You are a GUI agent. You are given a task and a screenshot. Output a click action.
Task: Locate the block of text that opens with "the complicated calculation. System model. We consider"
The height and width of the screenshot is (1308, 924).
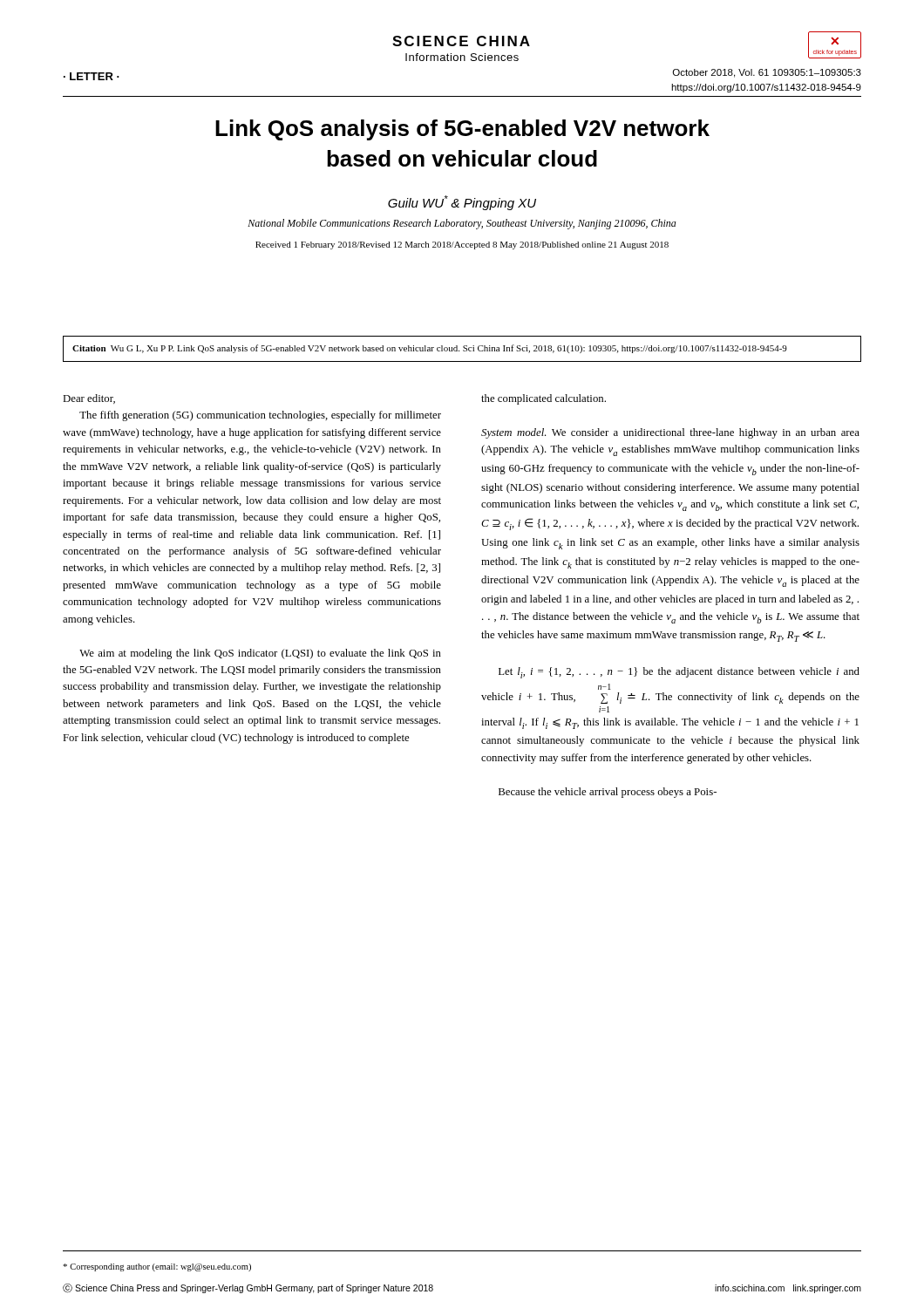coord(670,596)
